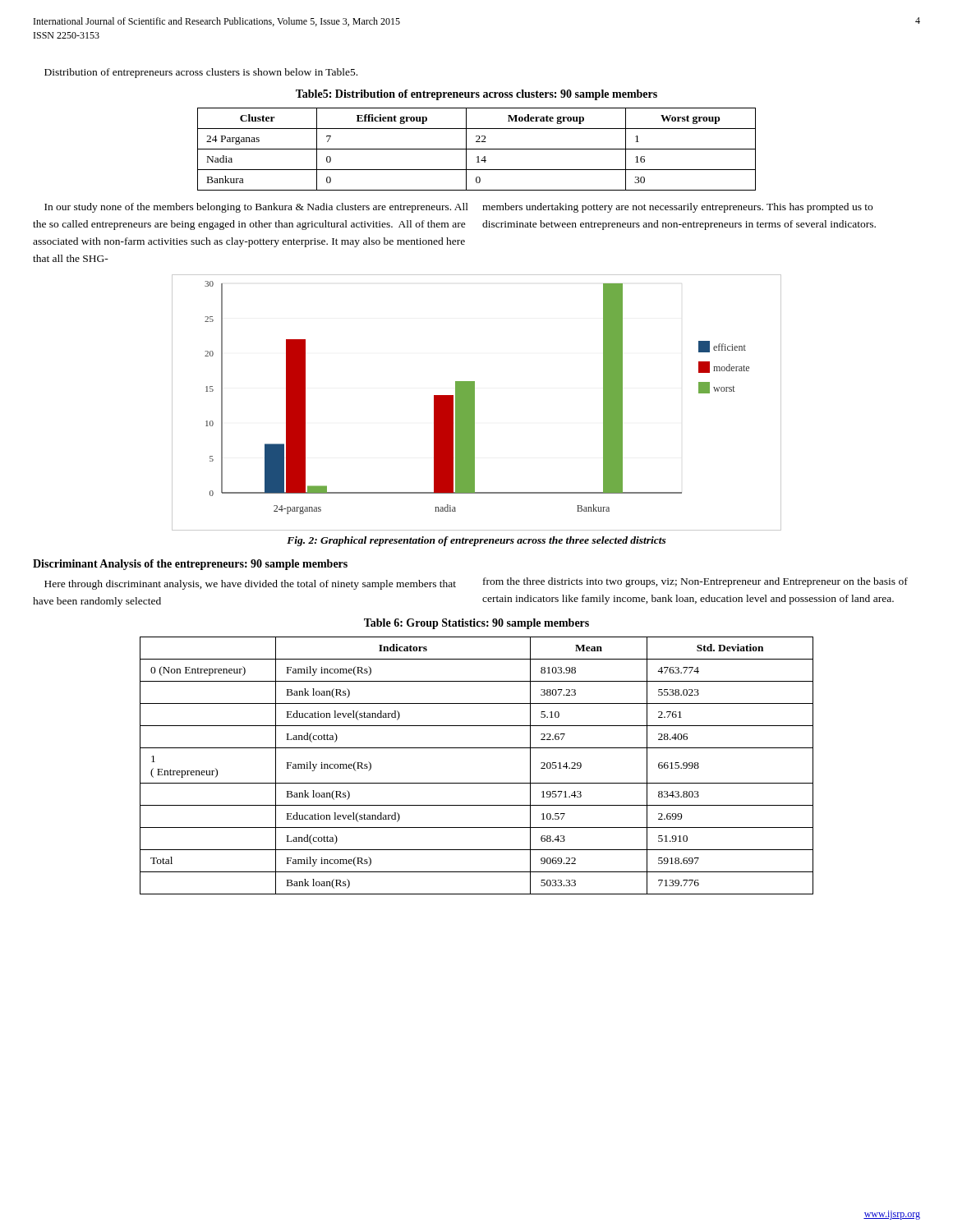Find the text block starting "Distribution of entrepreneurs across clusters is shown"

tap(196, 72)
